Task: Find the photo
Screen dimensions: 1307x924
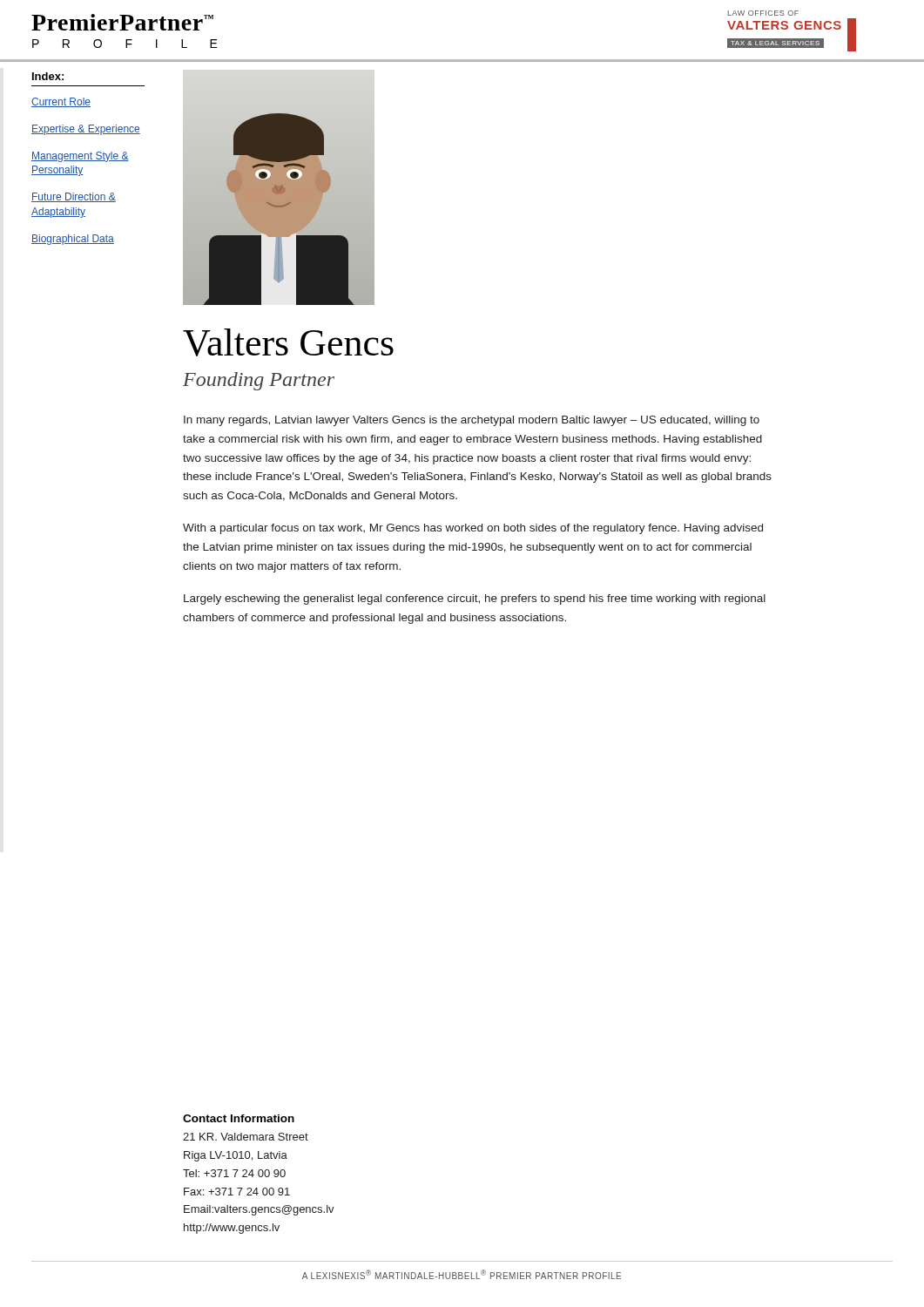Action: 279,187
